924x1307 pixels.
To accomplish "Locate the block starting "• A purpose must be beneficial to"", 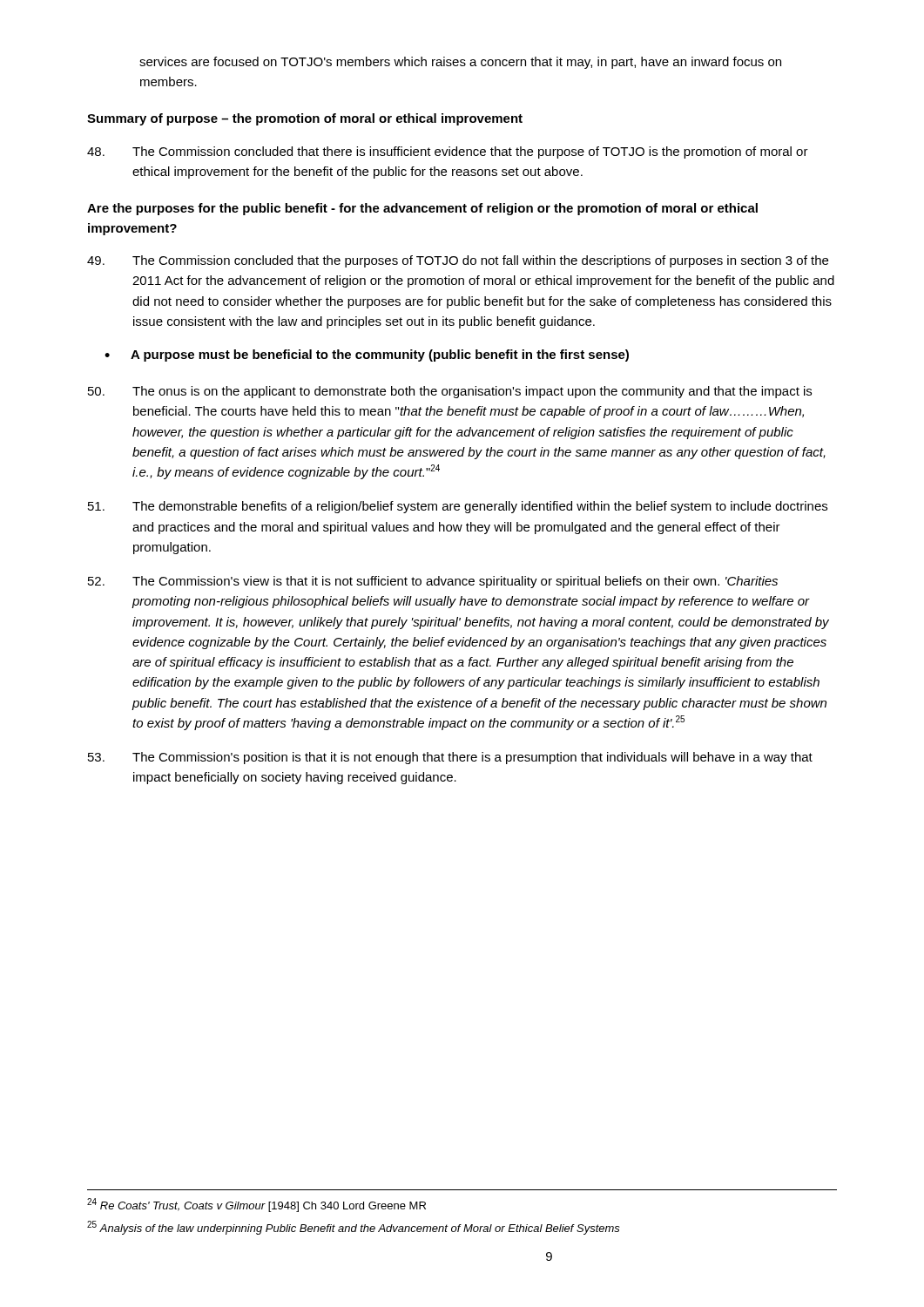I will (x=367, y=356).
